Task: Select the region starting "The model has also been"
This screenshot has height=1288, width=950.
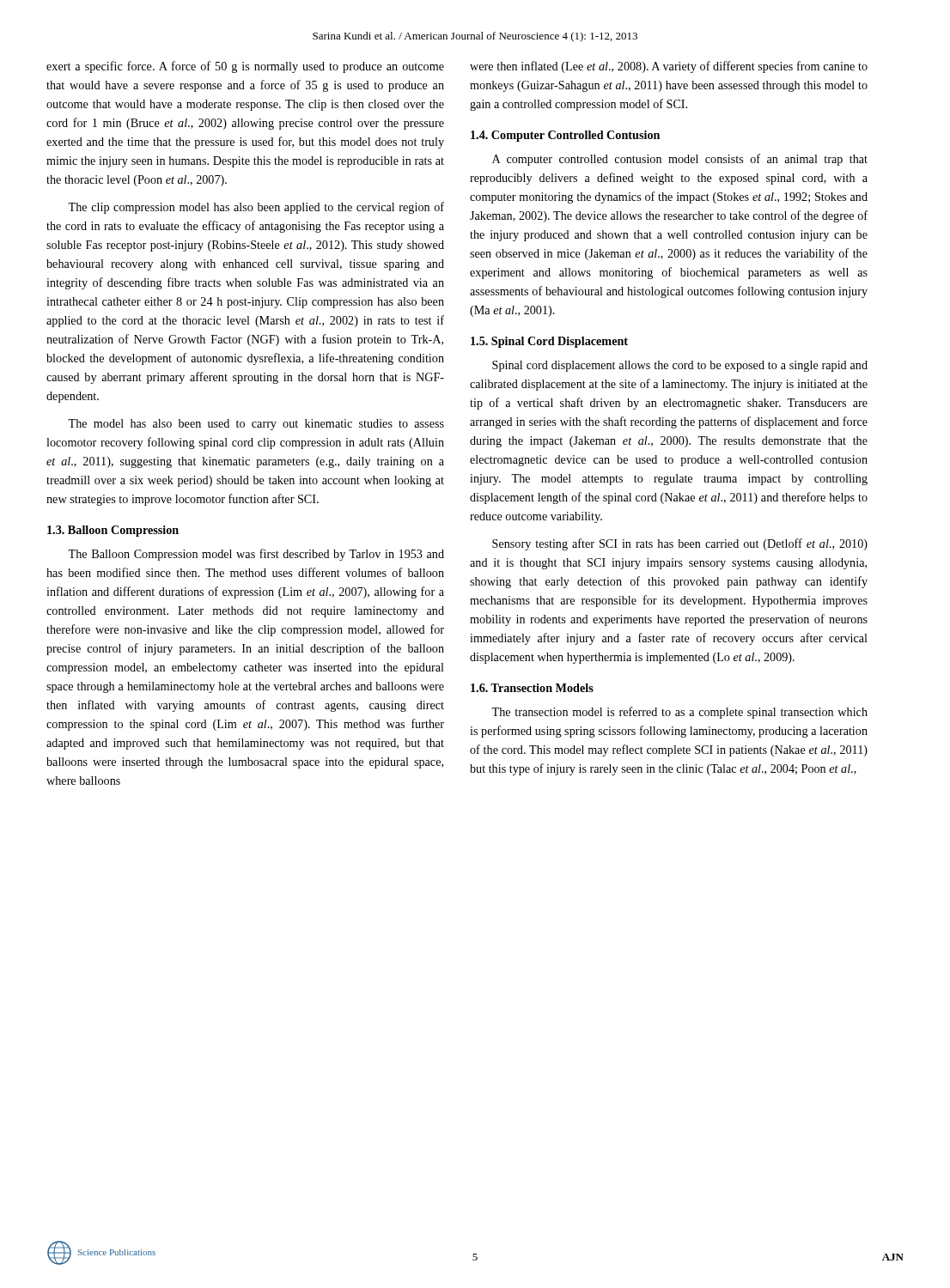Action: (245, 461)
